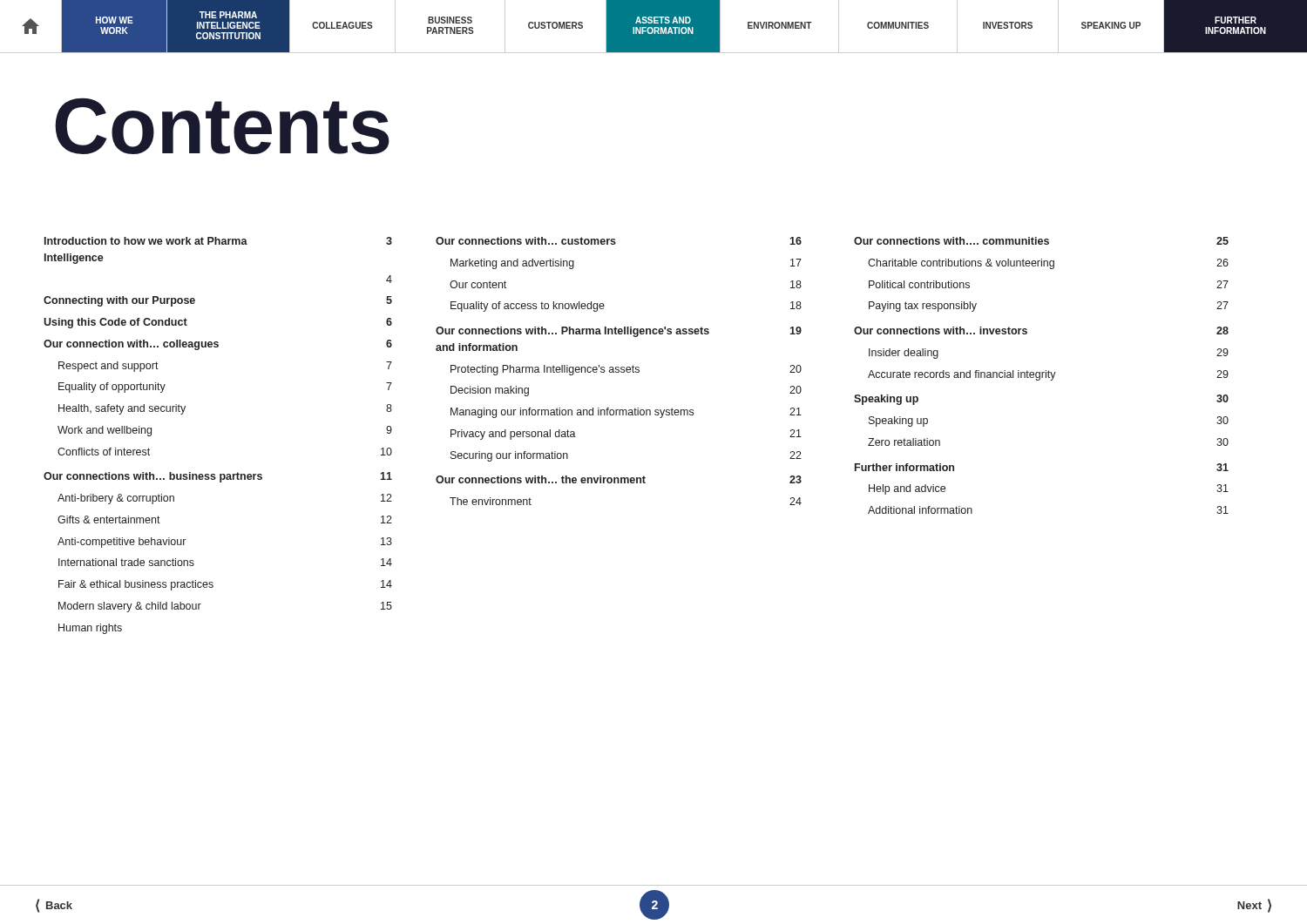Viewport: 1307px width, 924px height.
Task: Select the list item that says "Paying tax responsibly 27"
Action: pos(929,306)
